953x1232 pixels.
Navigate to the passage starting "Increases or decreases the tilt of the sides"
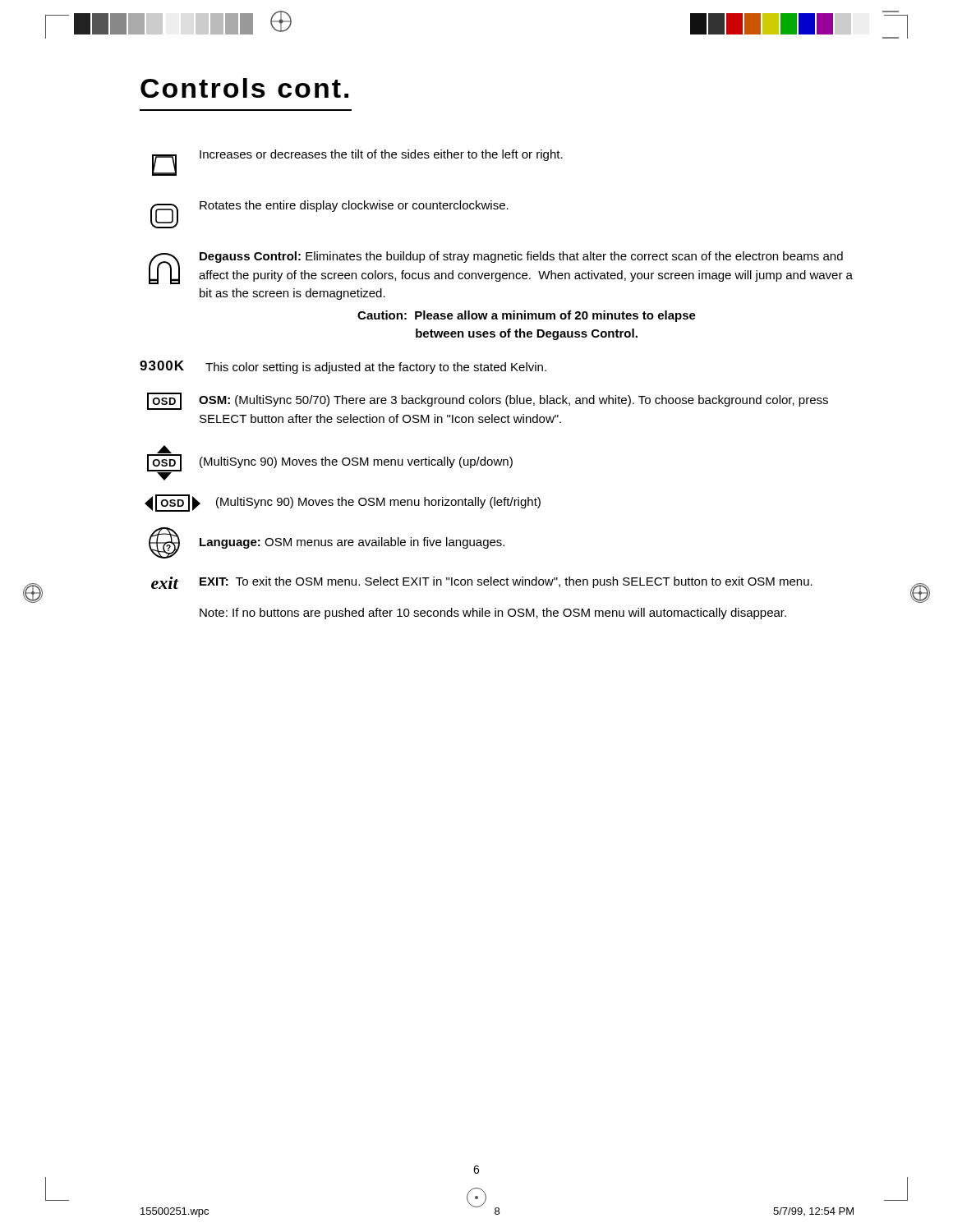coord(497,164)
